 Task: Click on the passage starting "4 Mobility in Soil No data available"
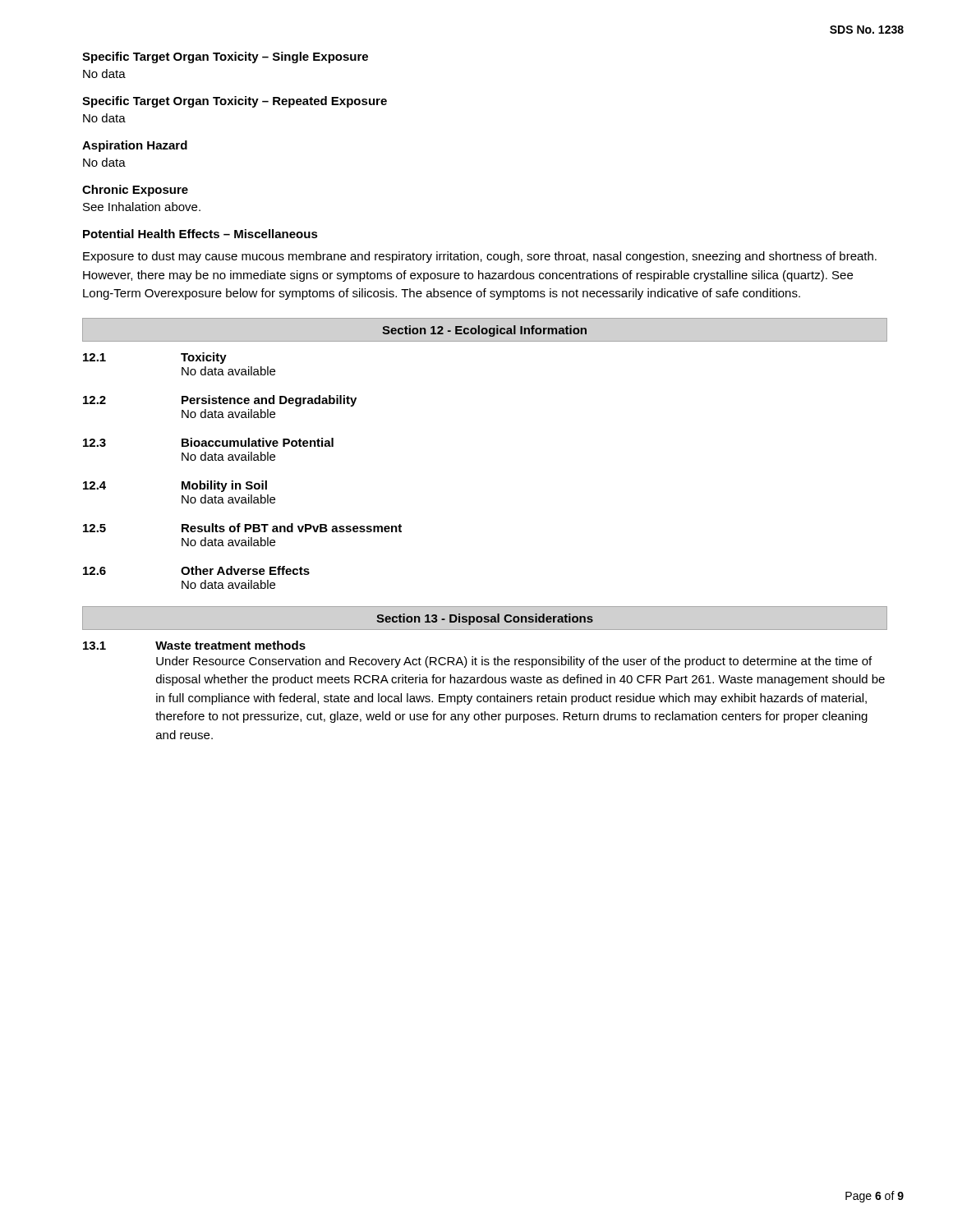point(179,492)
